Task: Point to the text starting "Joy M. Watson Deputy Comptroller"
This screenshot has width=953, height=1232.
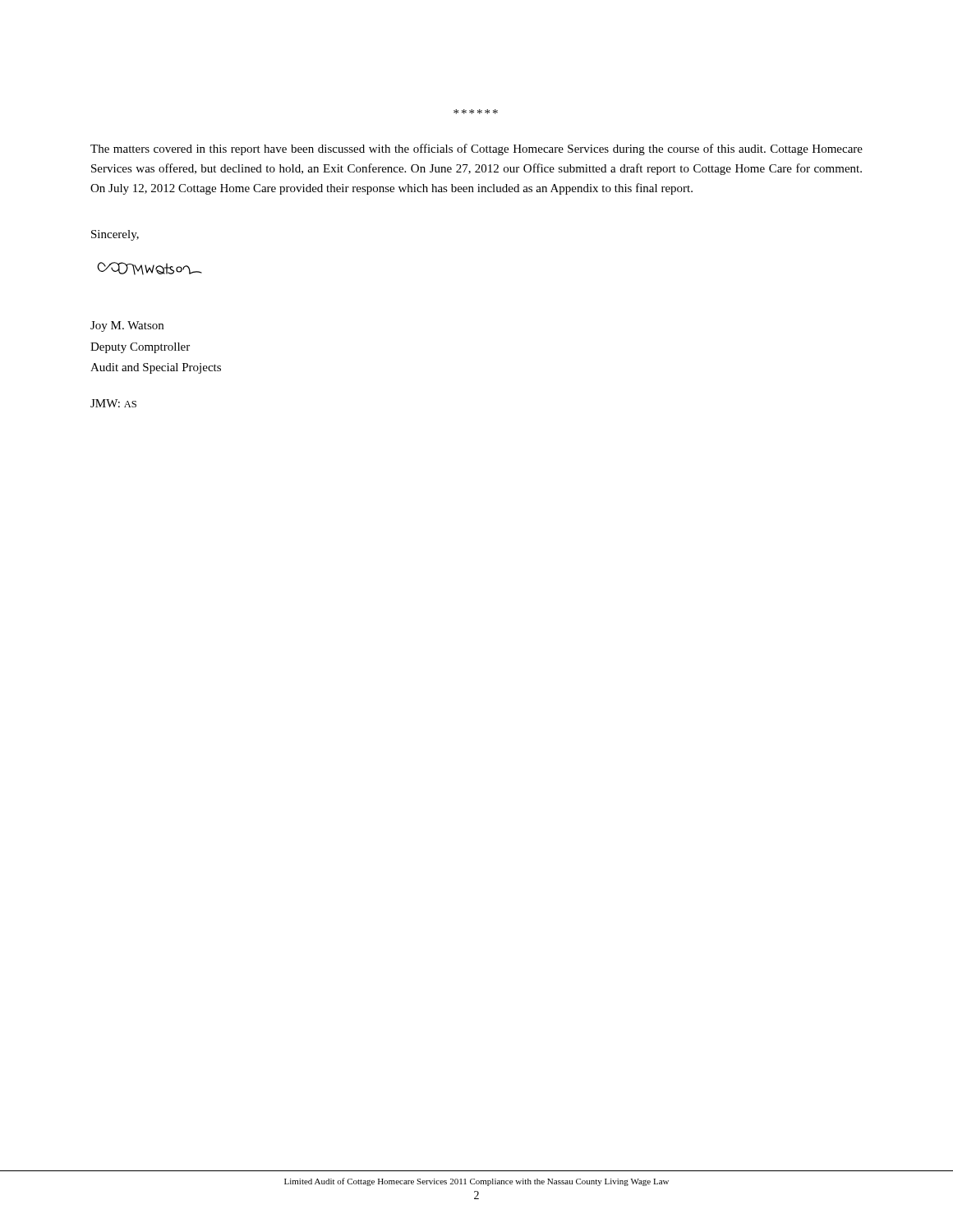Action: click(x=156, y=346)
